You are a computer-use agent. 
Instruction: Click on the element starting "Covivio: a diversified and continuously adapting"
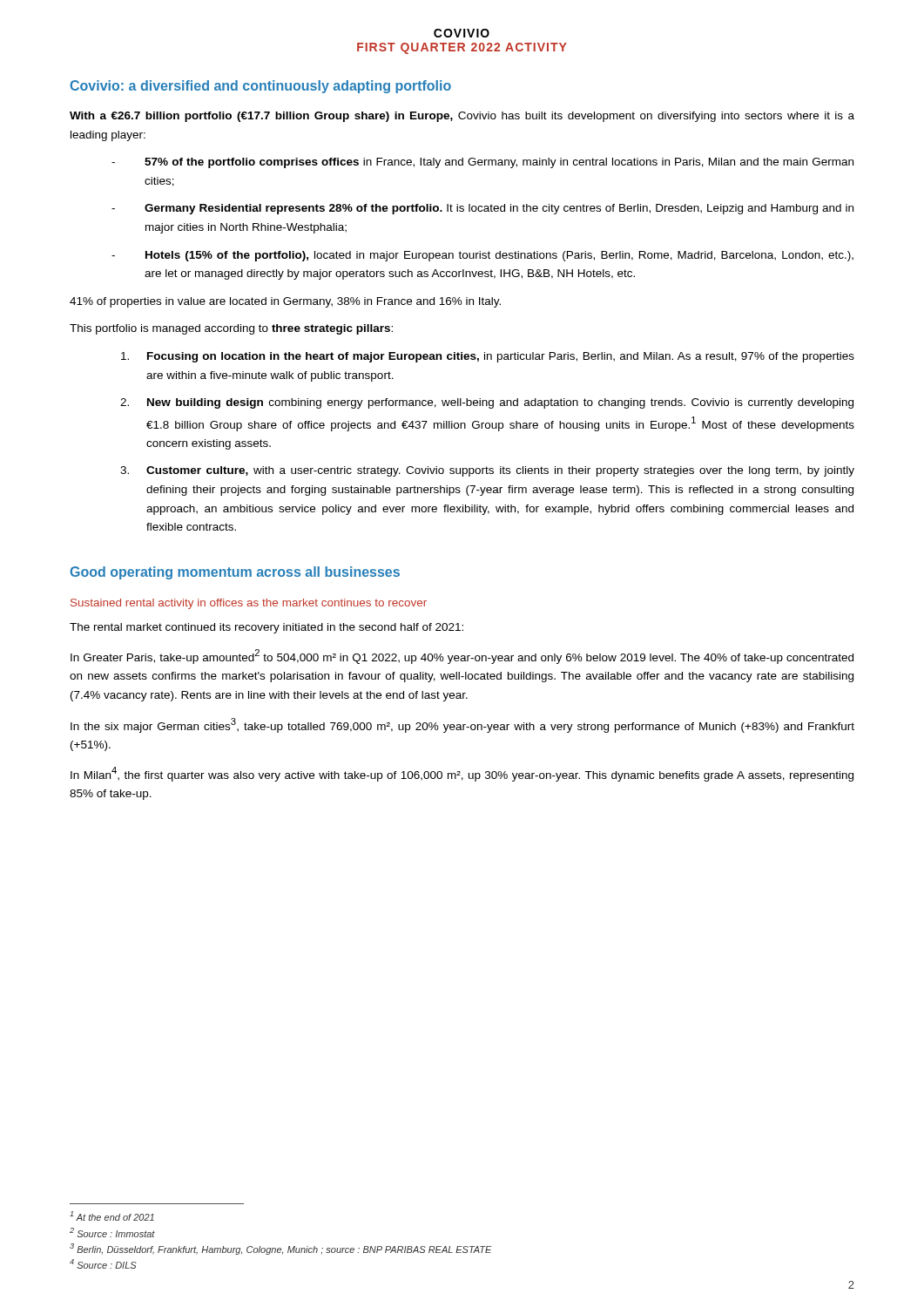(261, 86)
